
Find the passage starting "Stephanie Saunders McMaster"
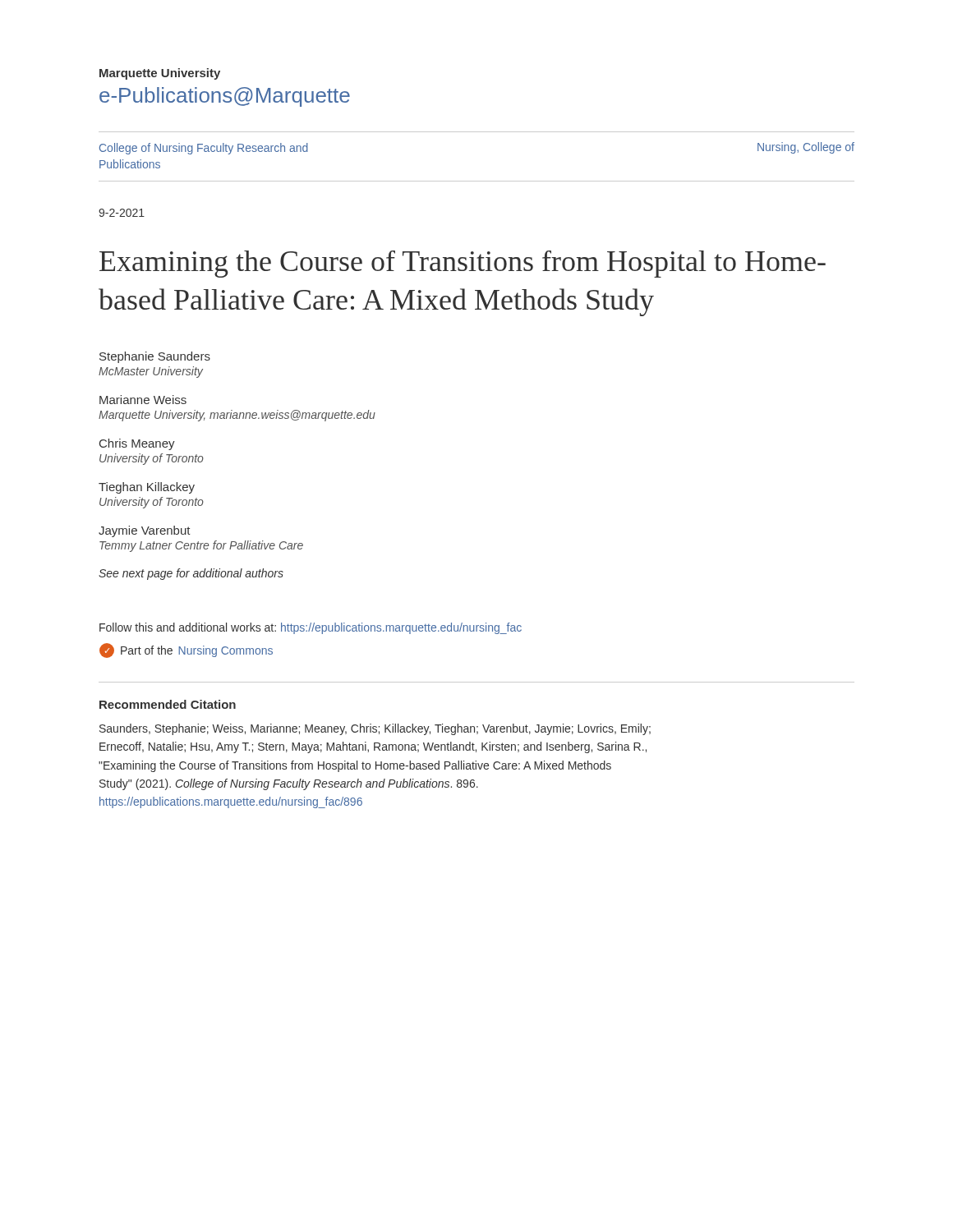click(x=155, y=357)
